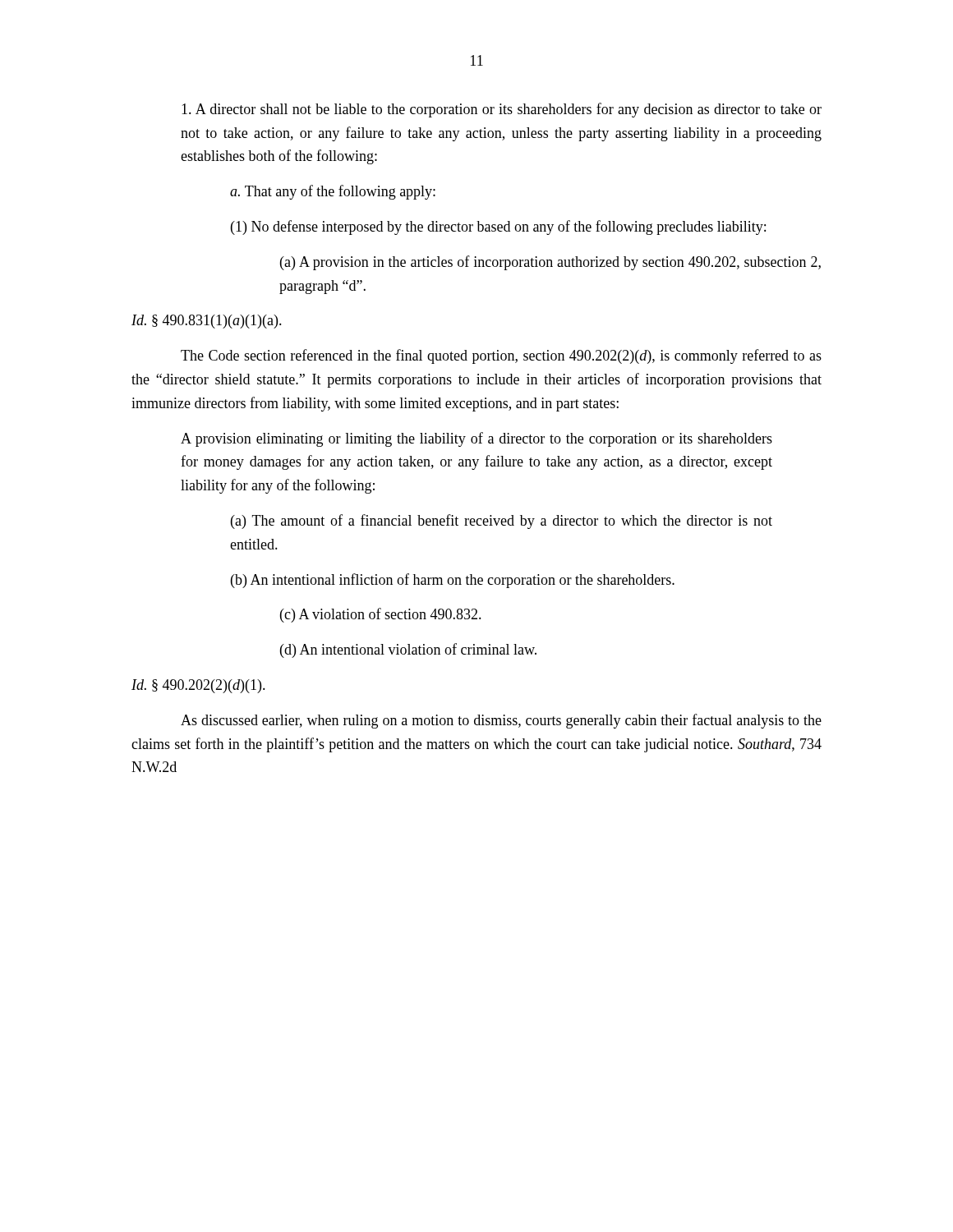
Task: Select the text block that says "(c) A violation of section"
Action: (381, 615)
